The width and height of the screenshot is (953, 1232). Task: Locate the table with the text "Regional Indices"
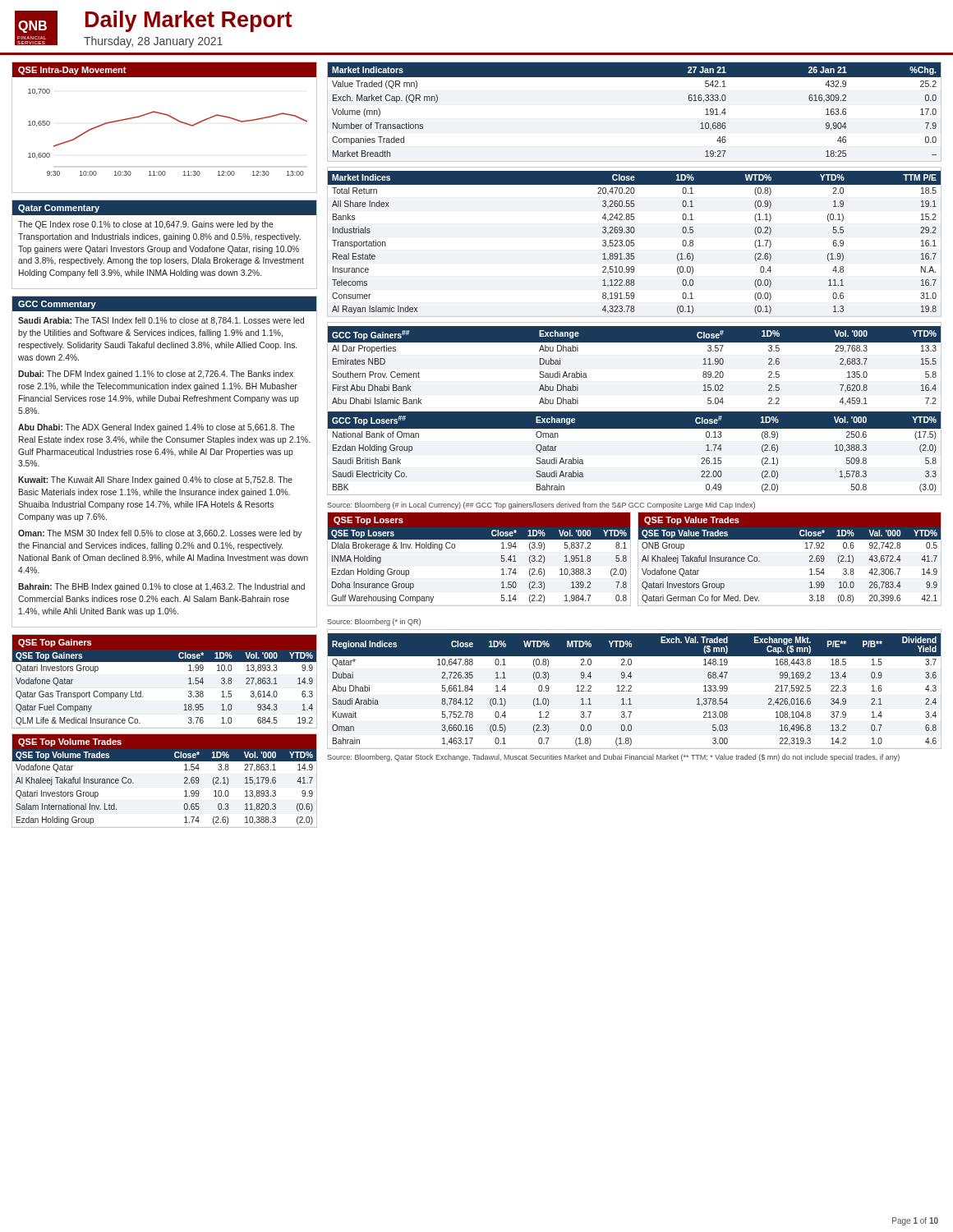[x=634, y=689]
